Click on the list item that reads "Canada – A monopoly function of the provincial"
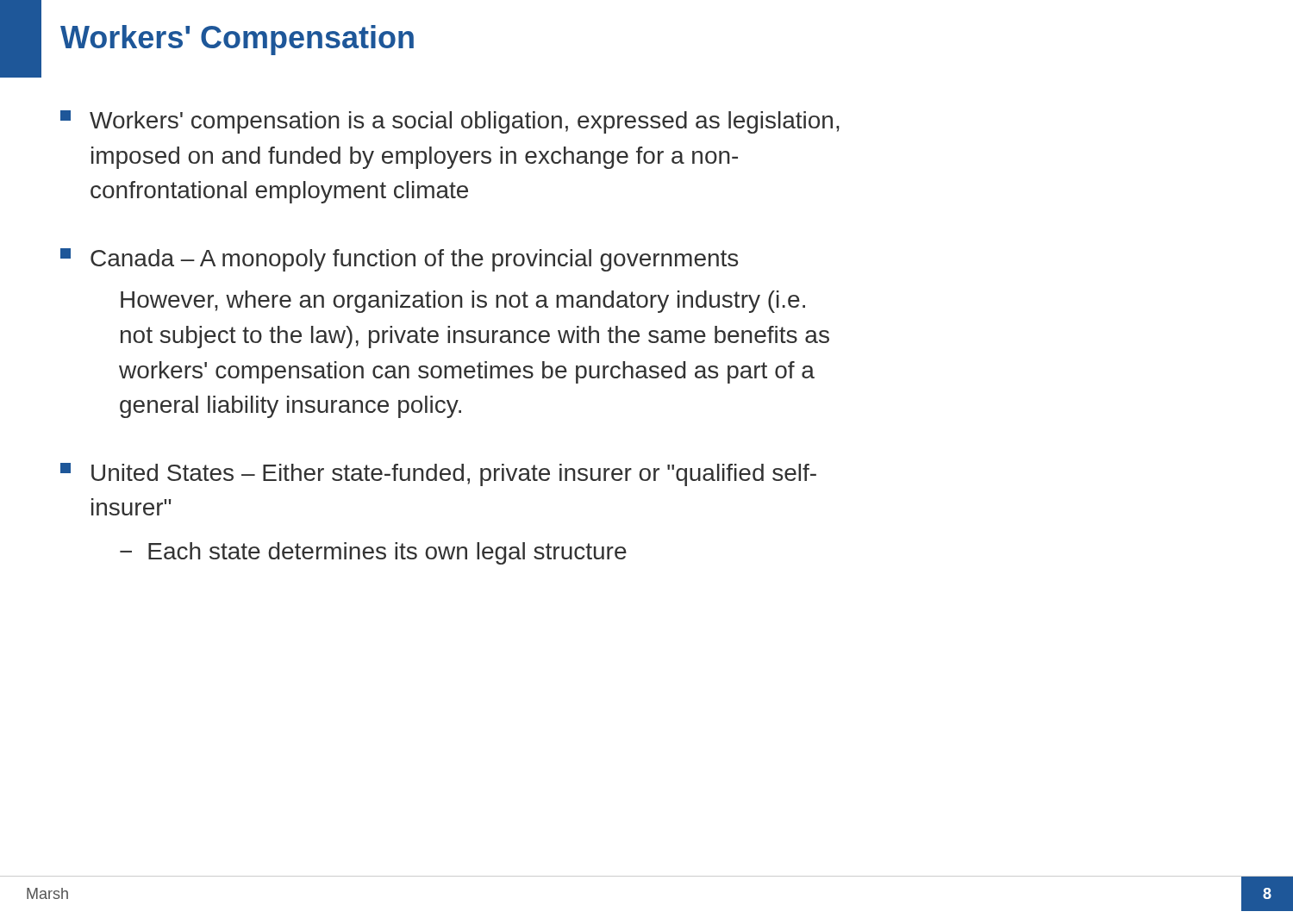 (445, 332)
